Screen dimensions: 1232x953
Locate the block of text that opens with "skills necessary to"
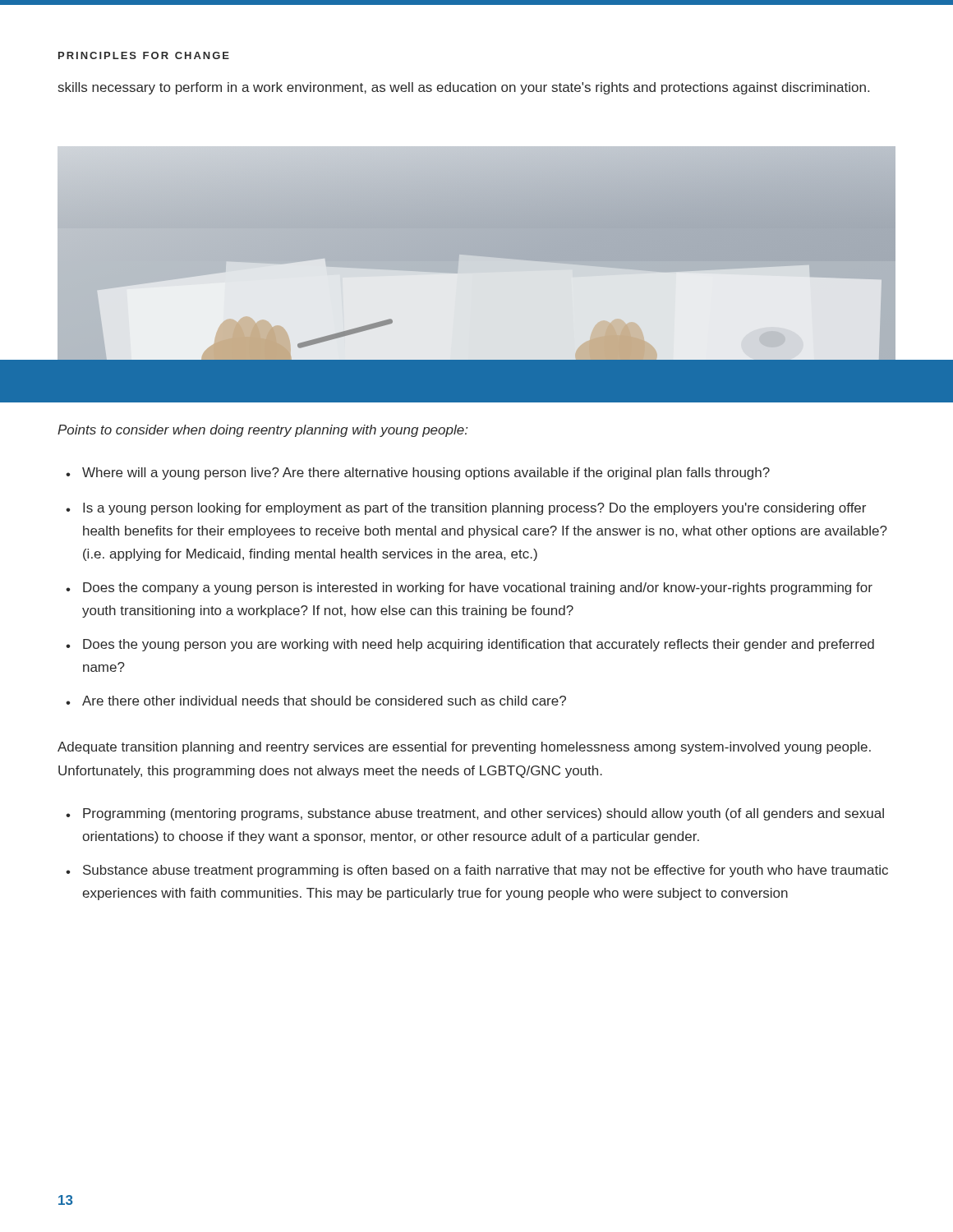[464, 87]
